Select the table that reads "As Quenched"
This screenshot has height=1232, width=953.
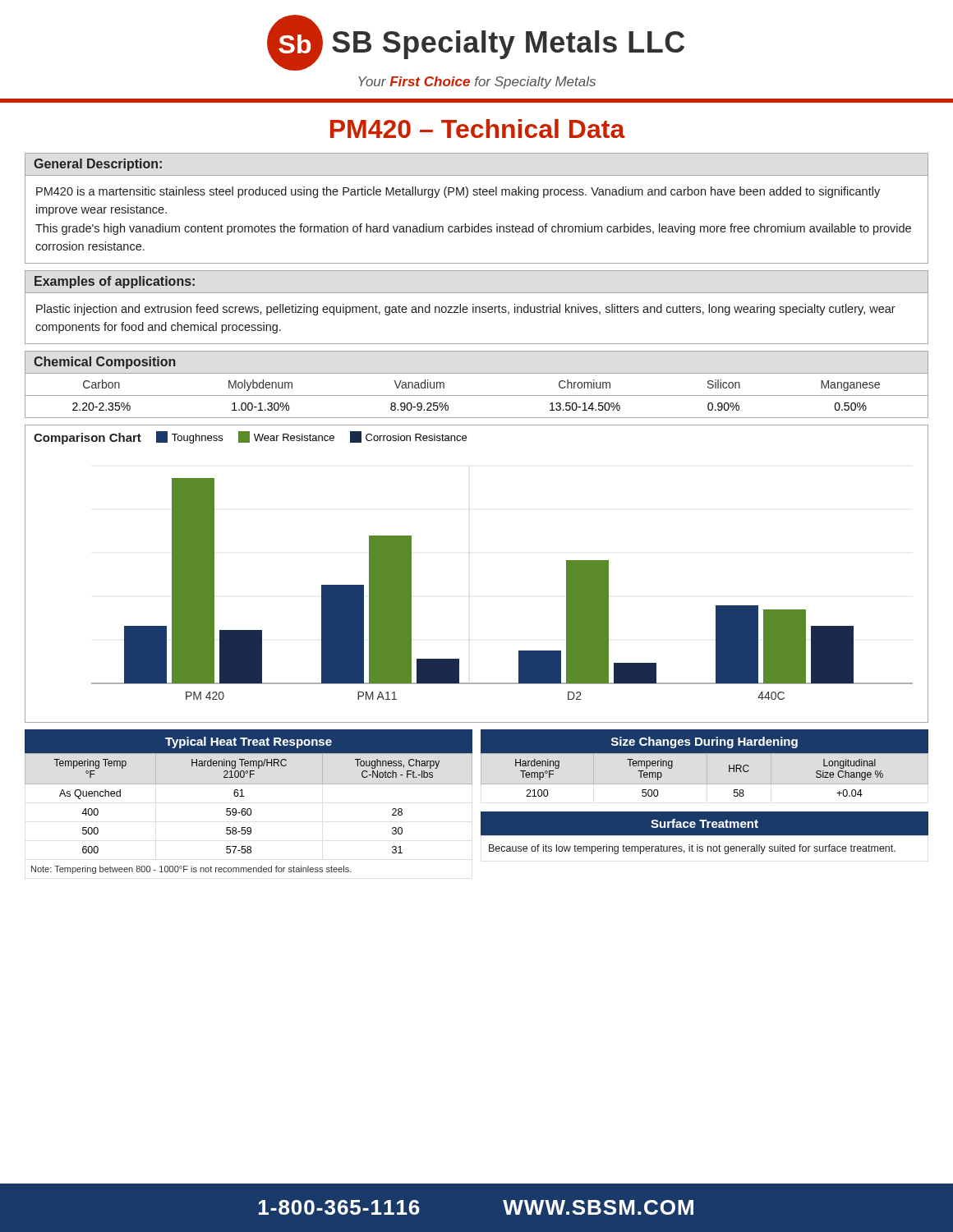click(x=249, y=804)
